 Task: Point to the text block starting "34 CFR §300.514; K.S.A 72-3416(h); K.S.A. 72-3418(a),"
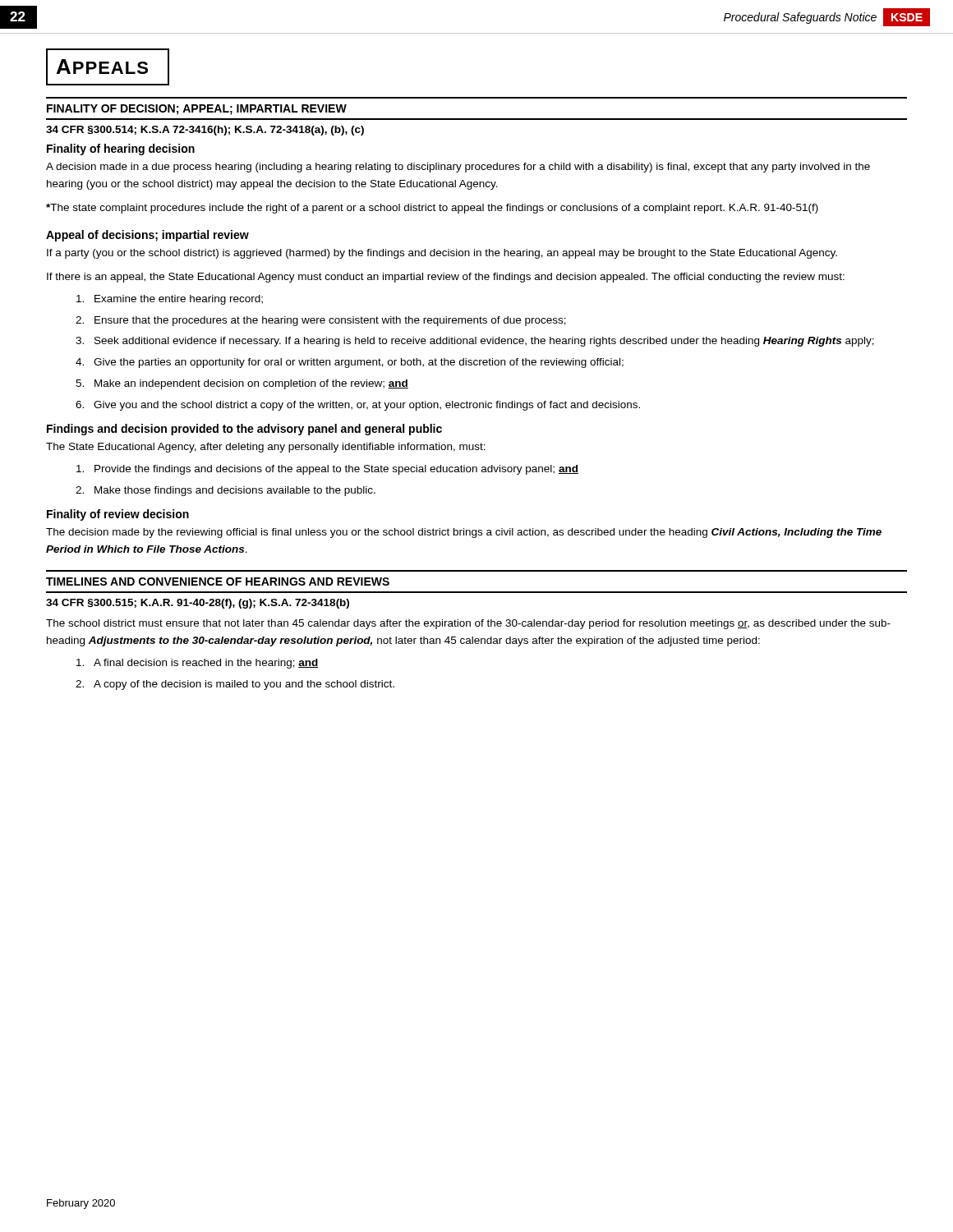(205, 129)
